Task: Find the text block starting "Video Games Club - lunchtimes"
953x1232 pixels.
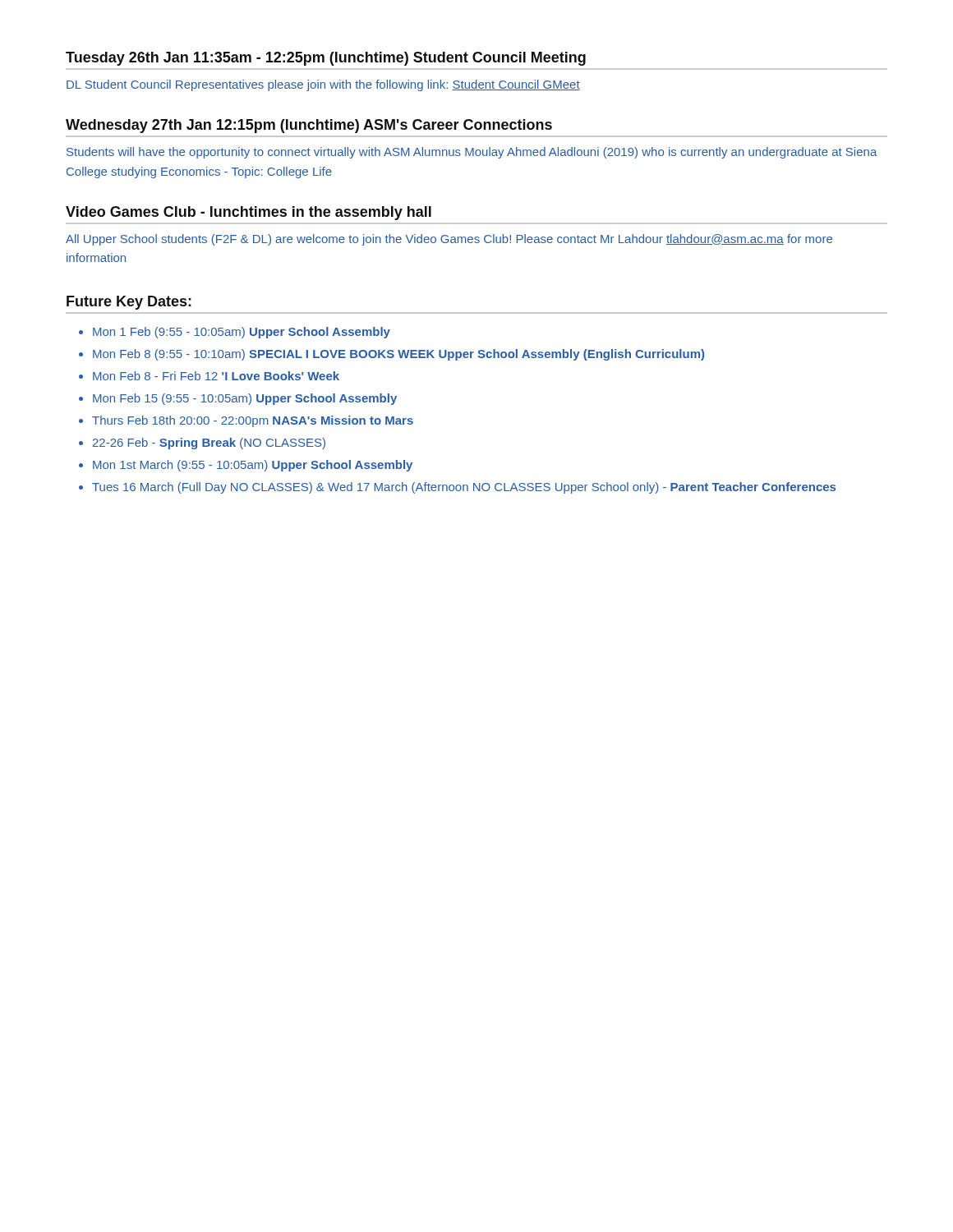Action: [x=249, y=212]
